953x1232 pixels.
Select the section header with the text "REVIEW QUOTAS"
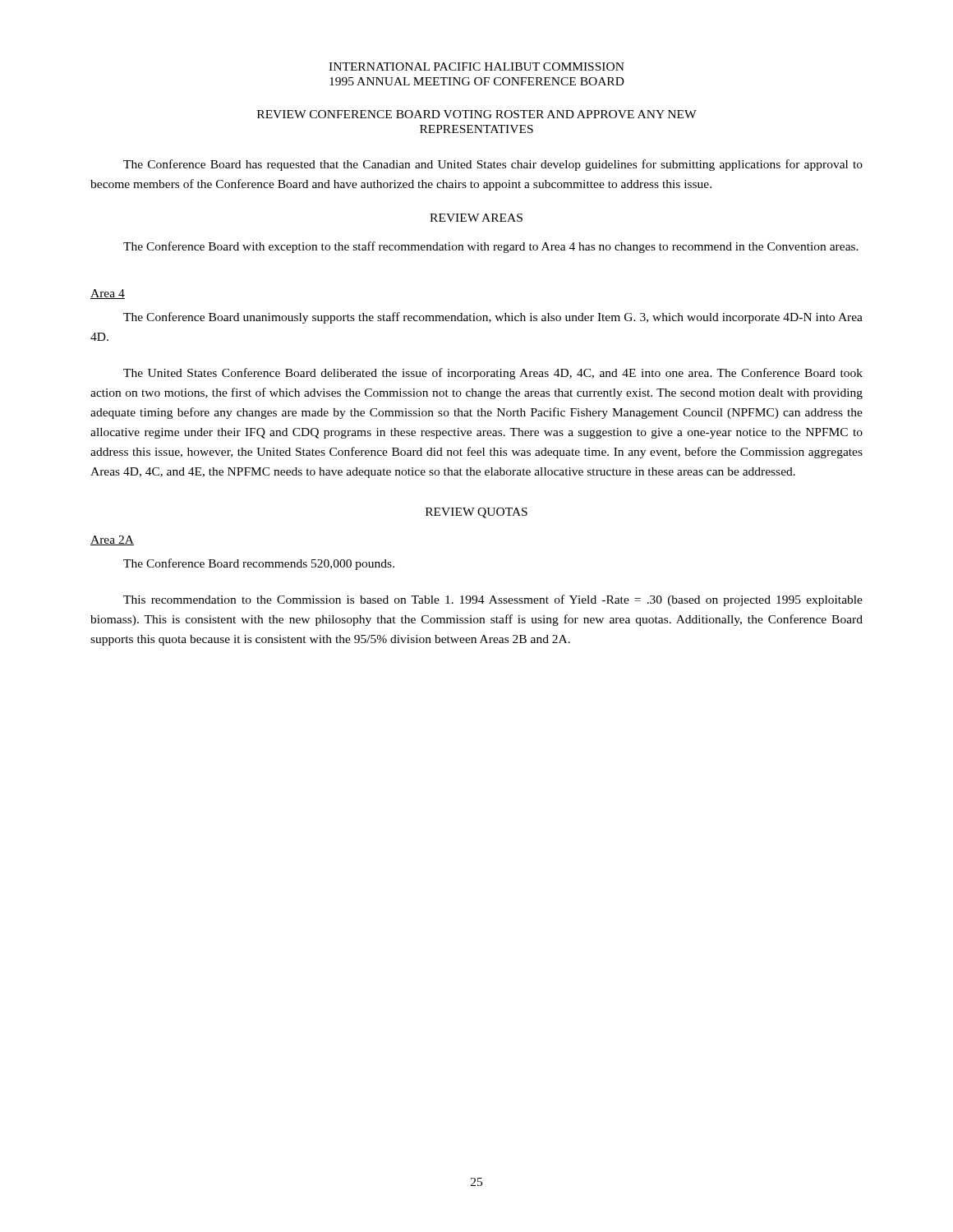[476, 511]
